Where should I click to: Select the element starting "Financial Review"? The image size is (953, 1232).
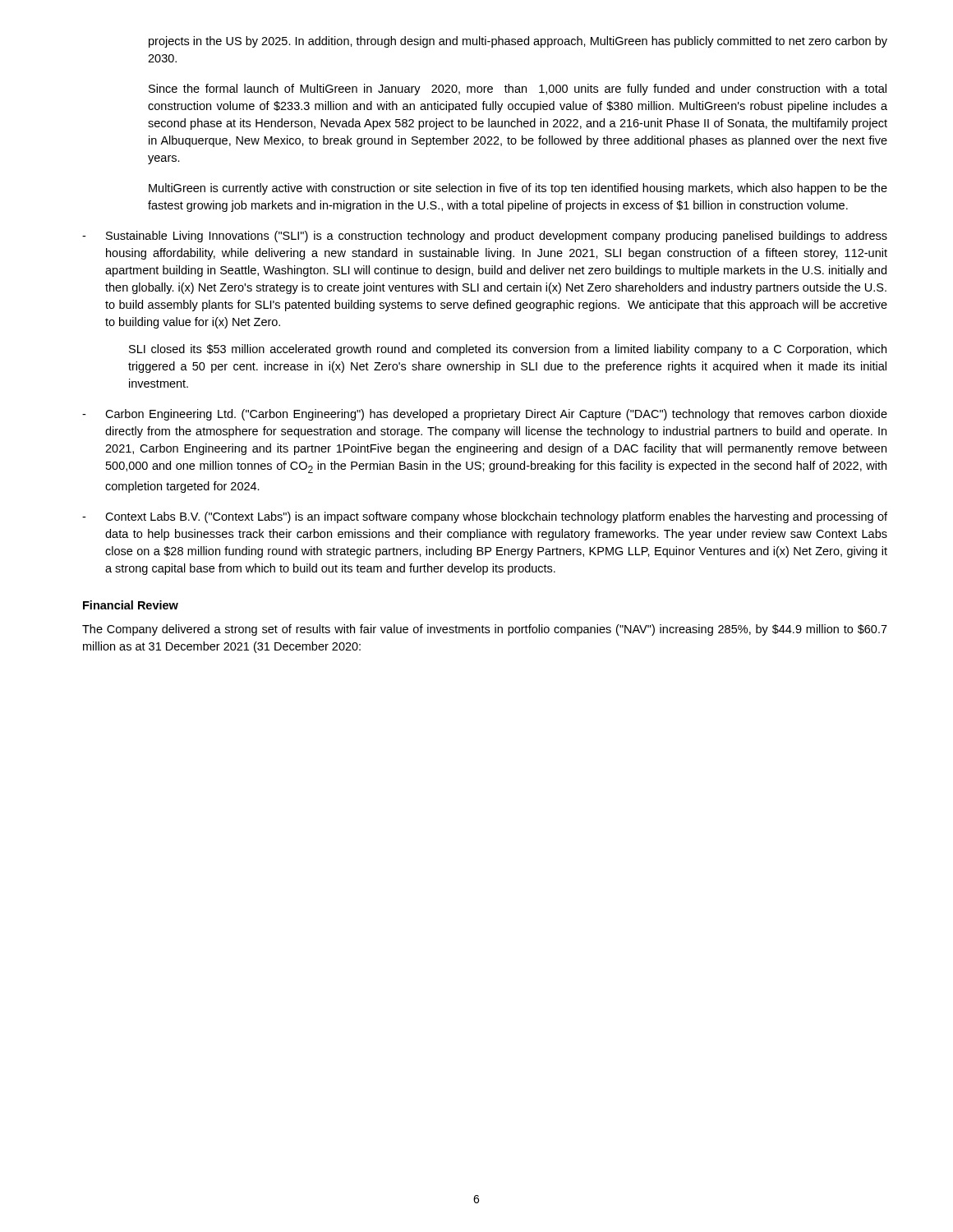[130, 605]
